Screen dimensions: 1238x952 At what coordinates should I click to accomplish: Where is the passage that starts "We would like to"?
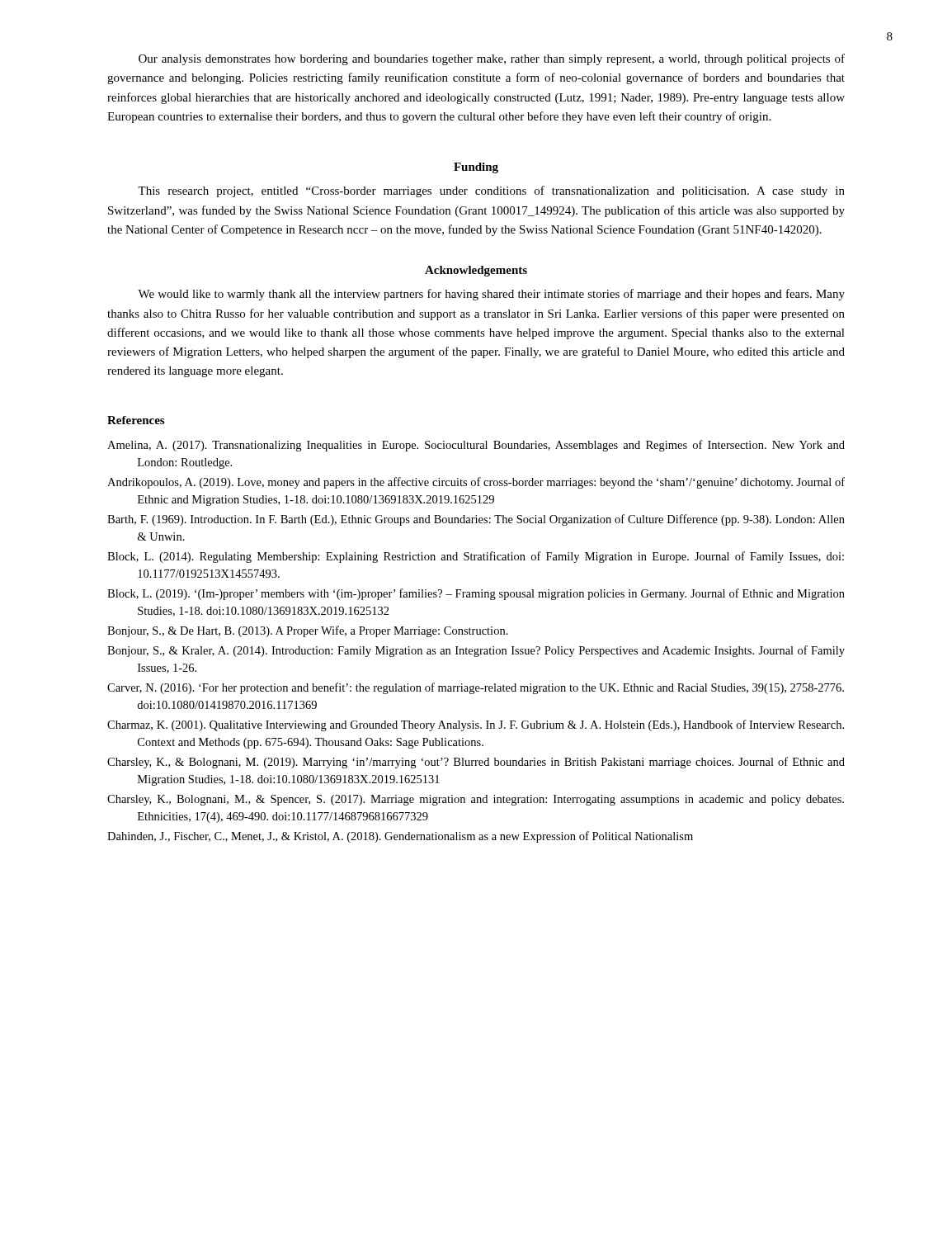pyautogui.click(x=476, y=333)
